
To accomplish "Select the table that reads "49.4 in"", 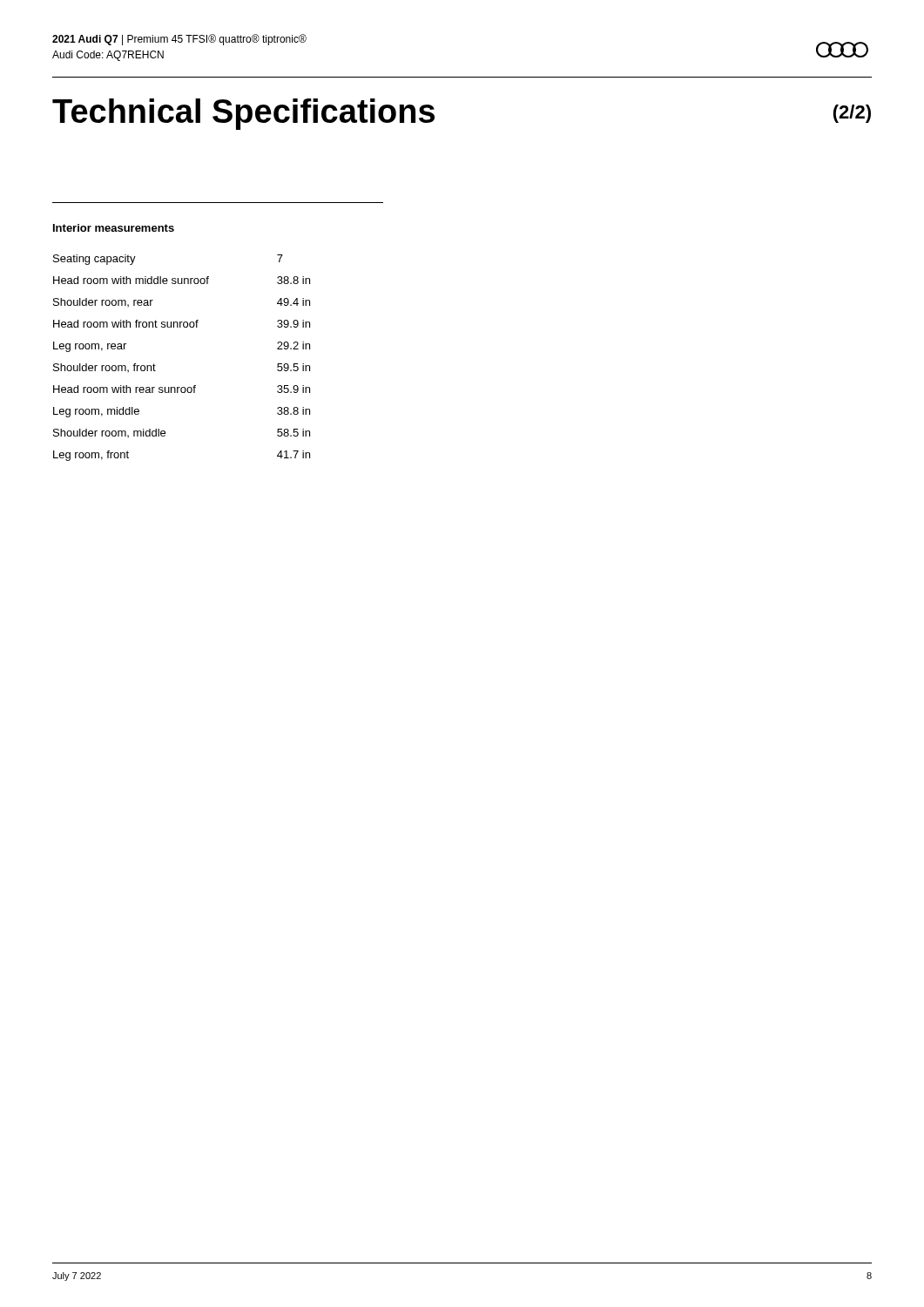I will tap(218, 356).
